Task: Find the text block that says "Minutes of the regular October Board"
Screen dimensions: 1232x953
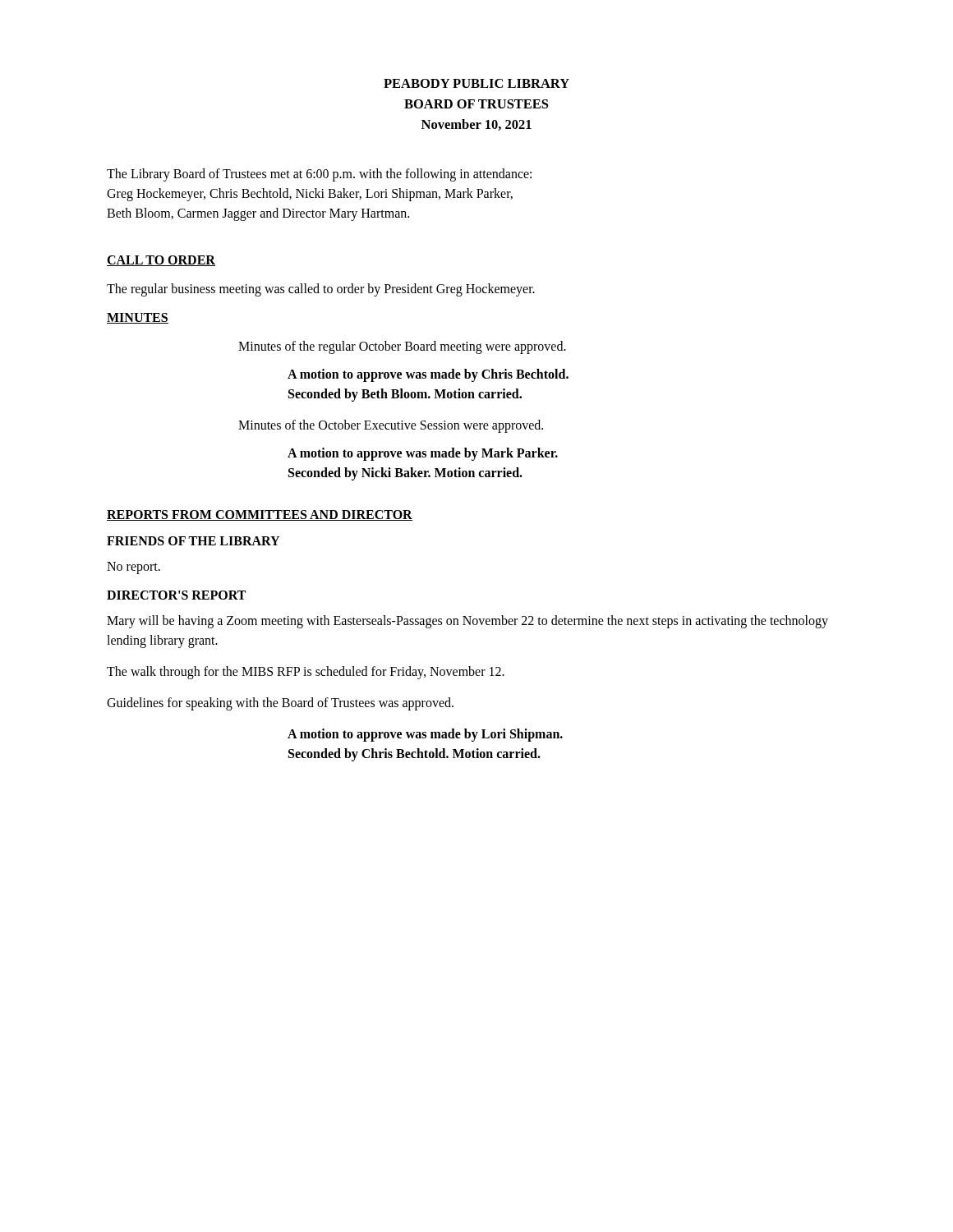Action: coord(402,346)
